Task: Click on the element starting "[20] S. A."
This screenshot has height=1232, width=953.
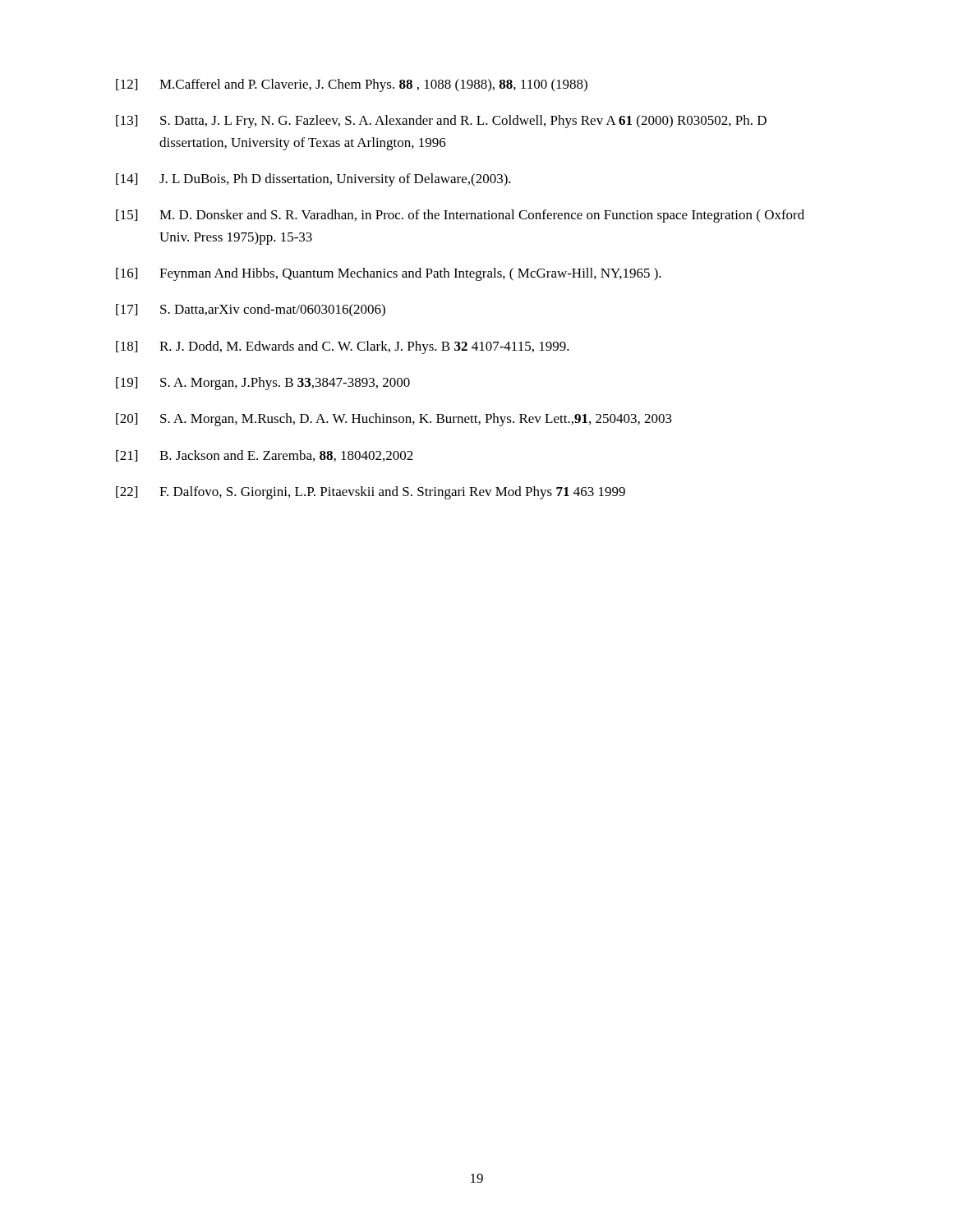Action: pyautogui.click(x=476, y=419)
